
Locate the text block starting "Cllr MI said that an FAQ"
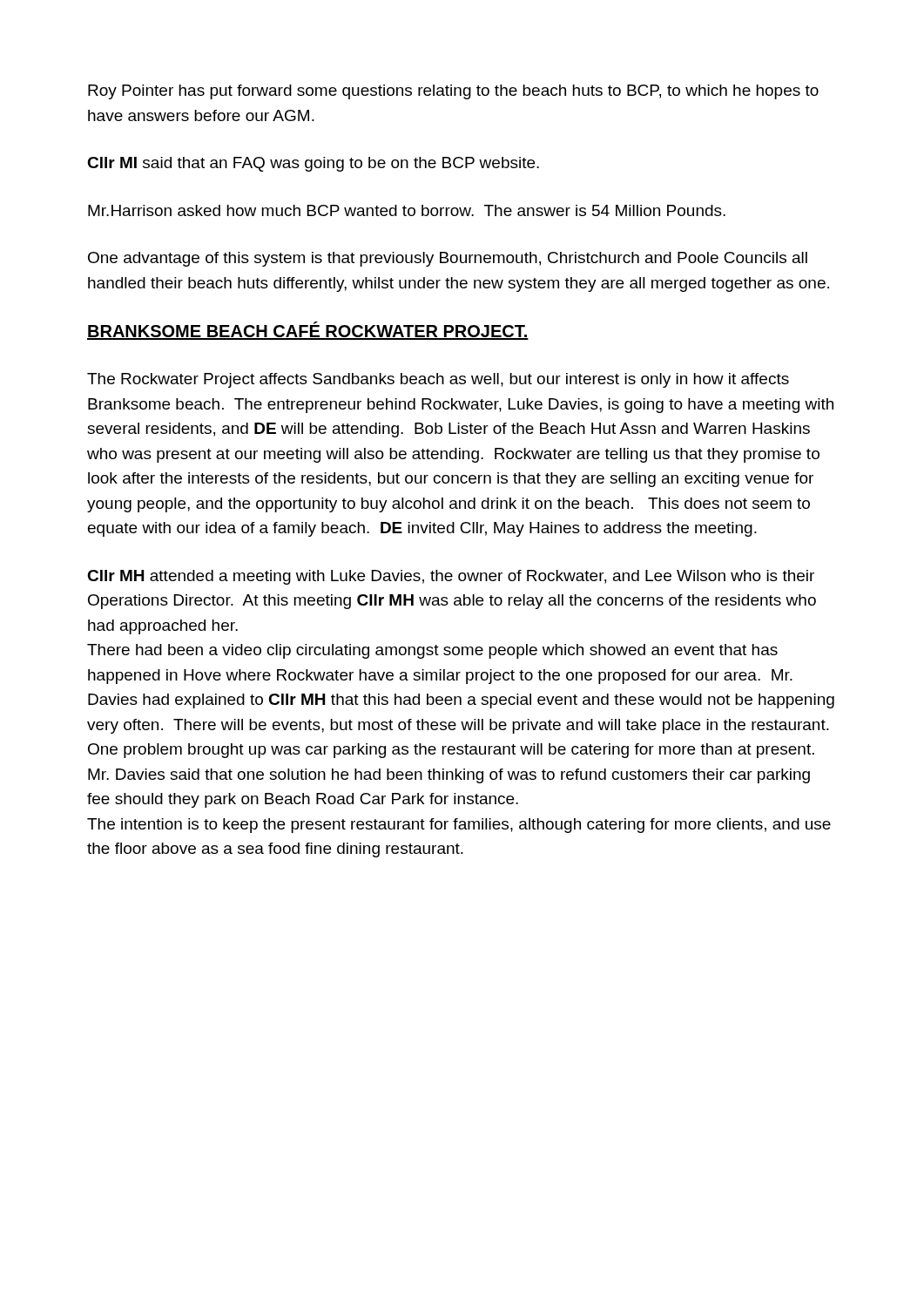(314, 162)
